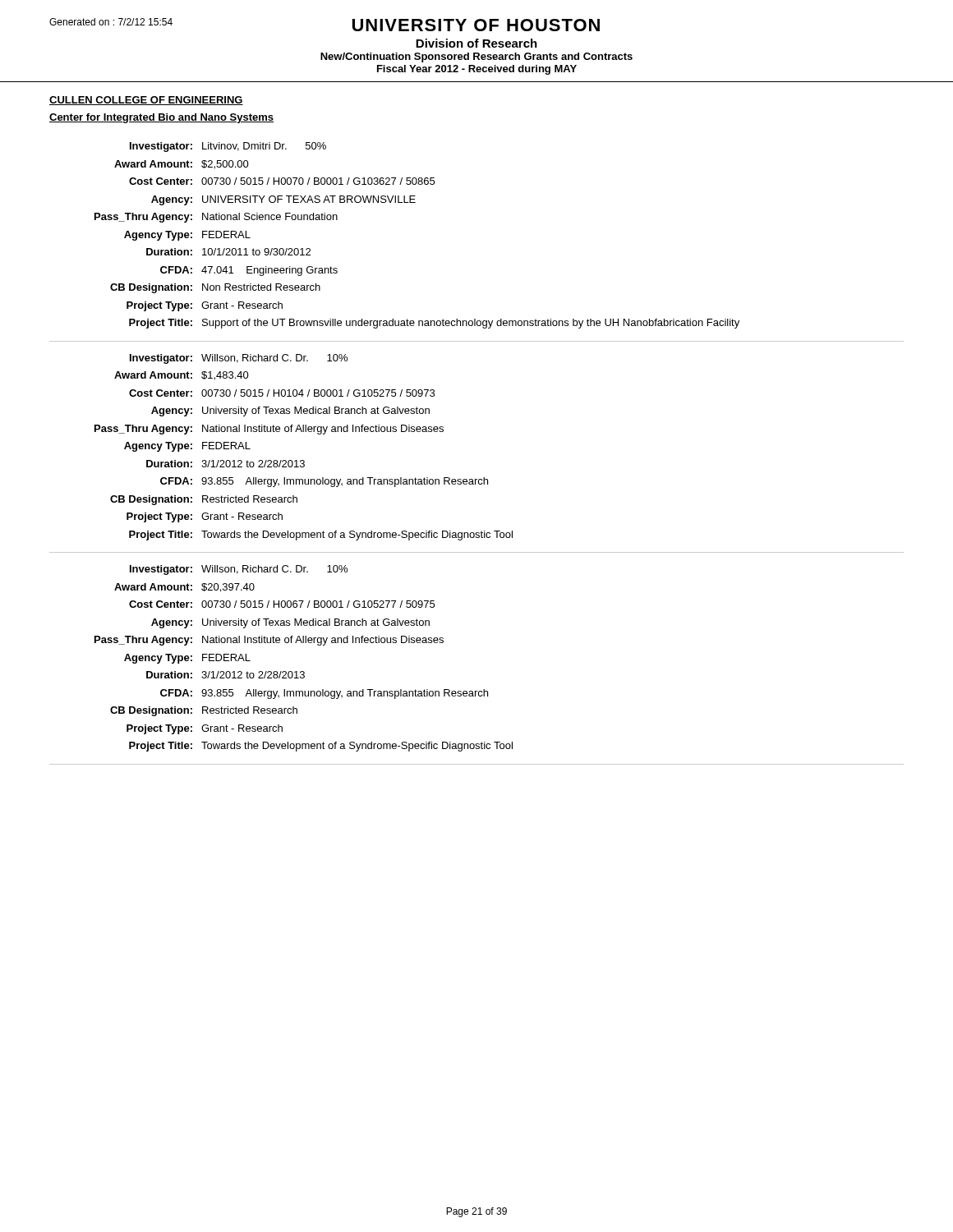Image resolution: width=953 pixels, height=1232 pixels.
Task: Locate the text block starting "Center for Integrated Bio and Nano Systems"
Action: pos(161,117)
